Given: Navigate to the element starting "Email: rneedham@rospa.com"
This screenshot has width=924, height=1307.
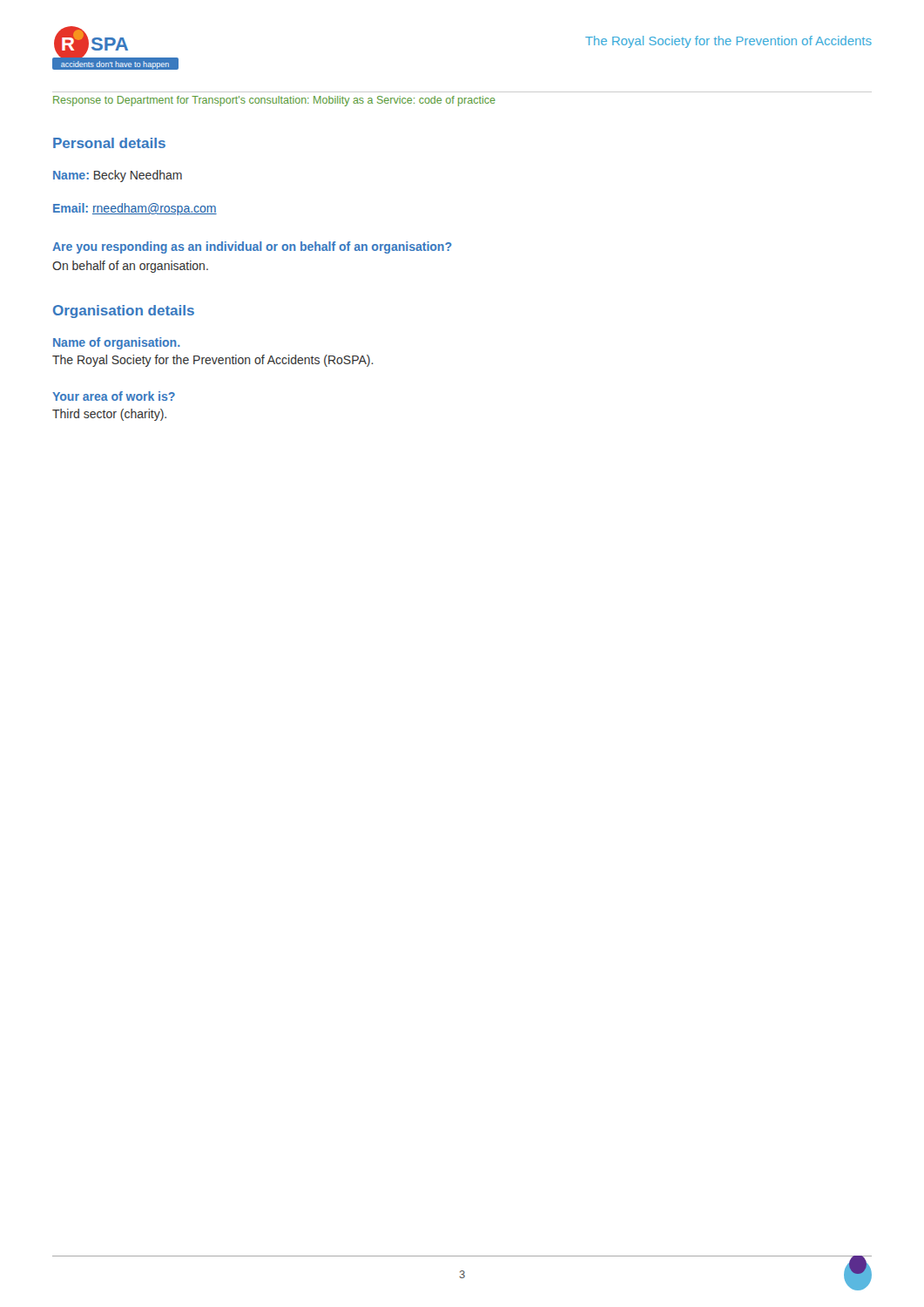Looking at the screenshot, I should (x=134, y=208).
